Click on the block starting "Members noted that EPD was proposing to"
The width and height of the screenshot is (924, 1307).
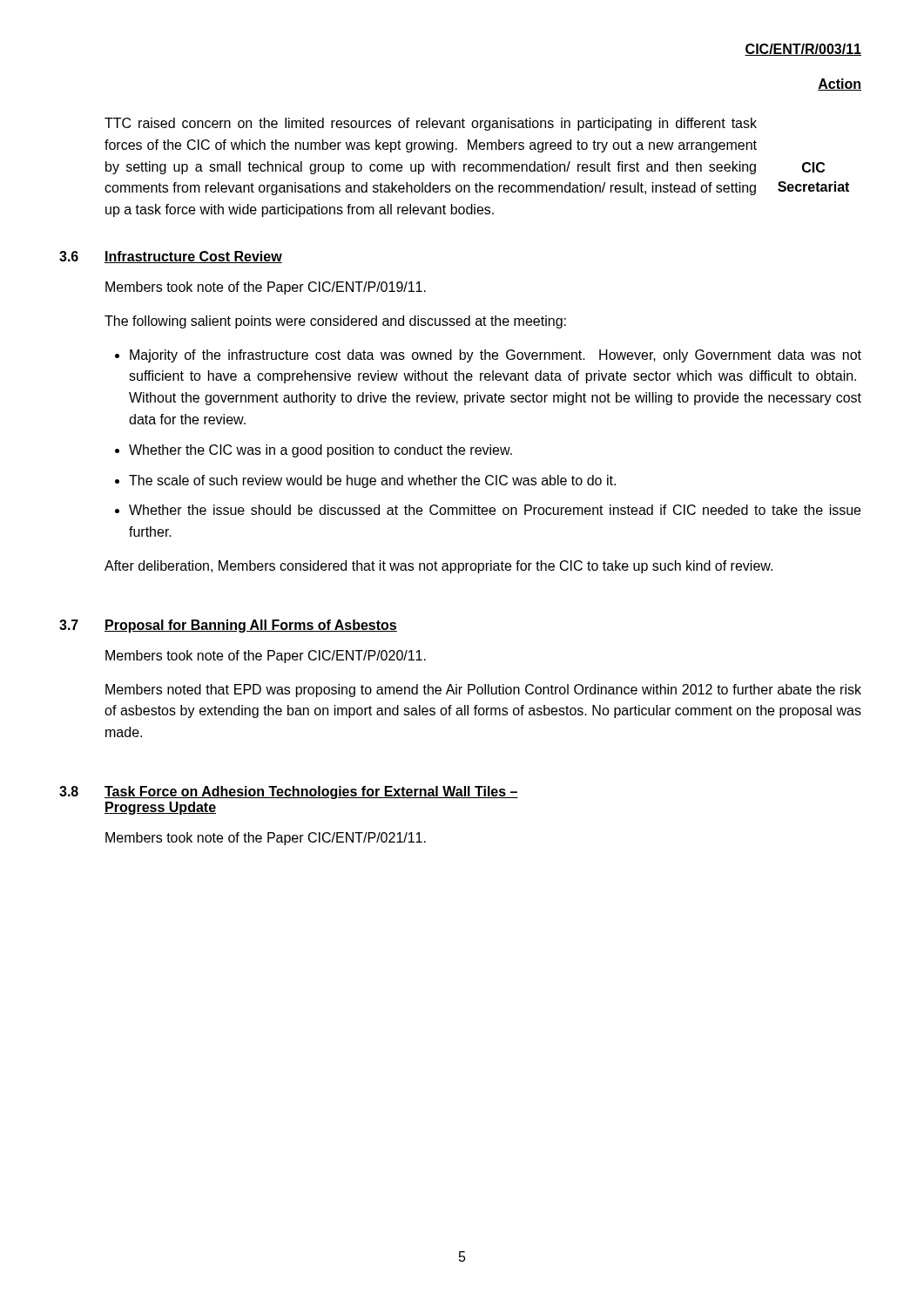click(483, 711)
